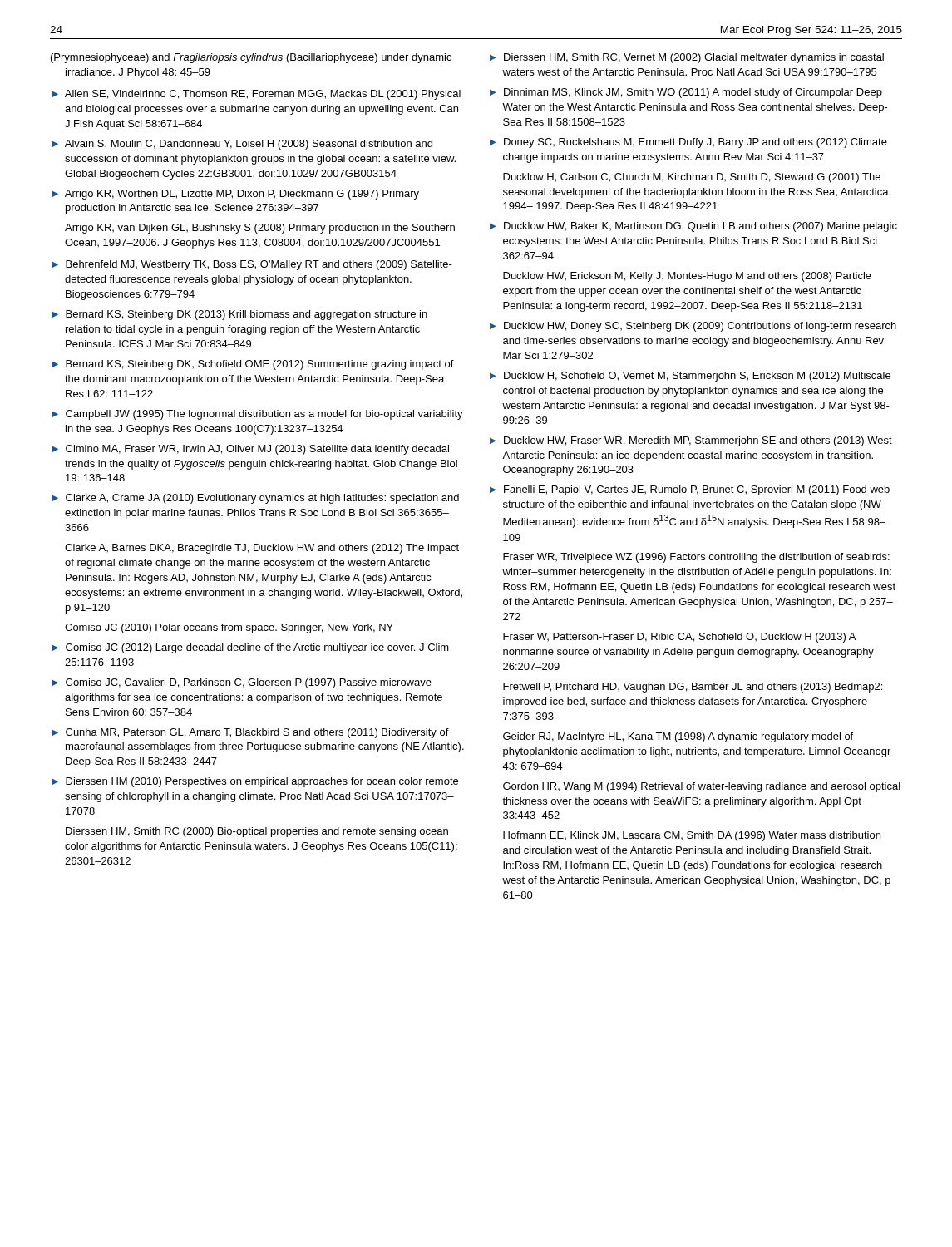
Task: Click on the list item that says "Clarke A, Barnes DKA,"
Action: tap(264, 577)
